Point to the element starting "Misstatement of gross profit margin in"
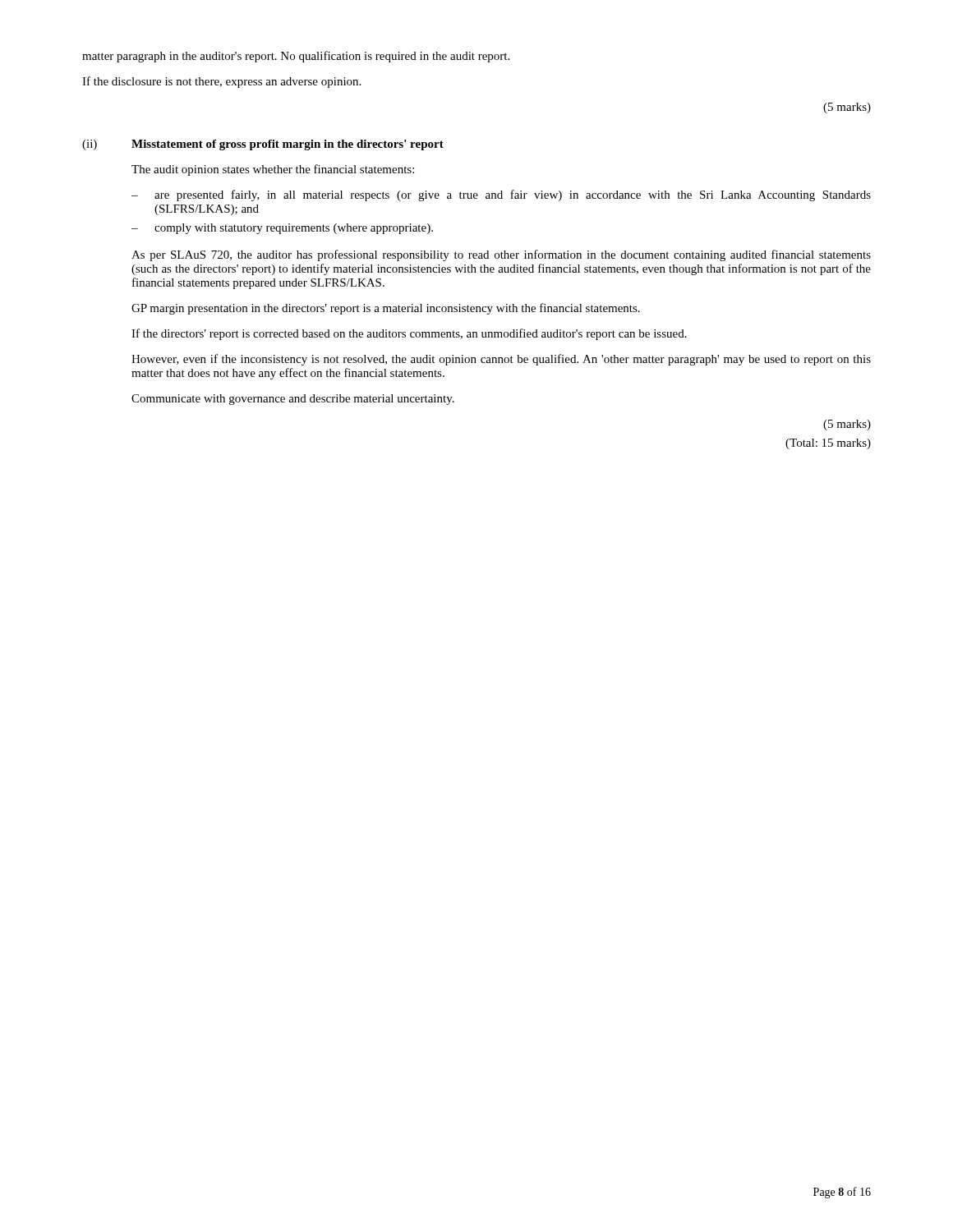The height and width of the screenshot is (1232, 953). click(287, 144)
